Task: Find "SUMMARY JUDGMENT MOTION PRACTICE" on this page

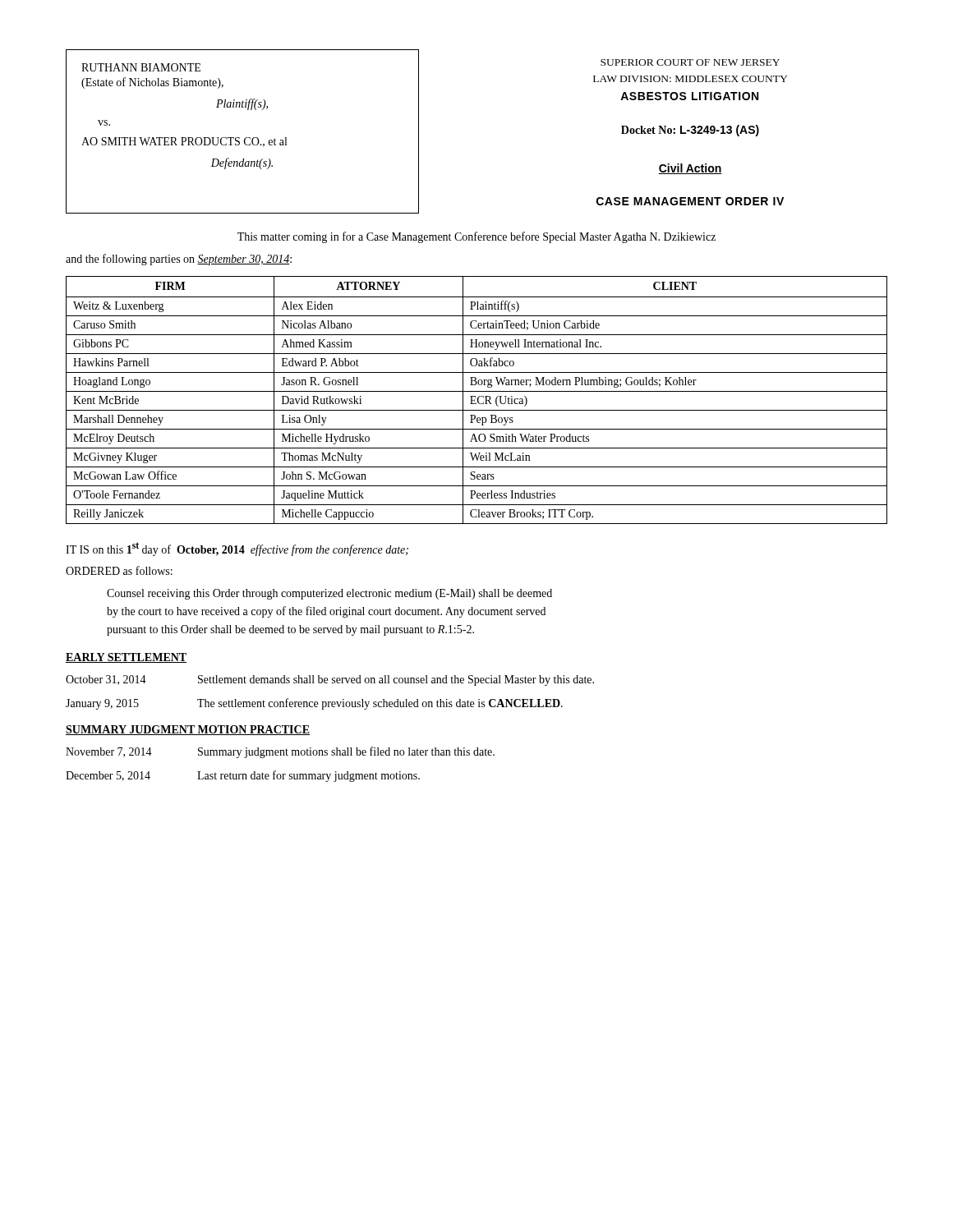Action: coord(188,730)
